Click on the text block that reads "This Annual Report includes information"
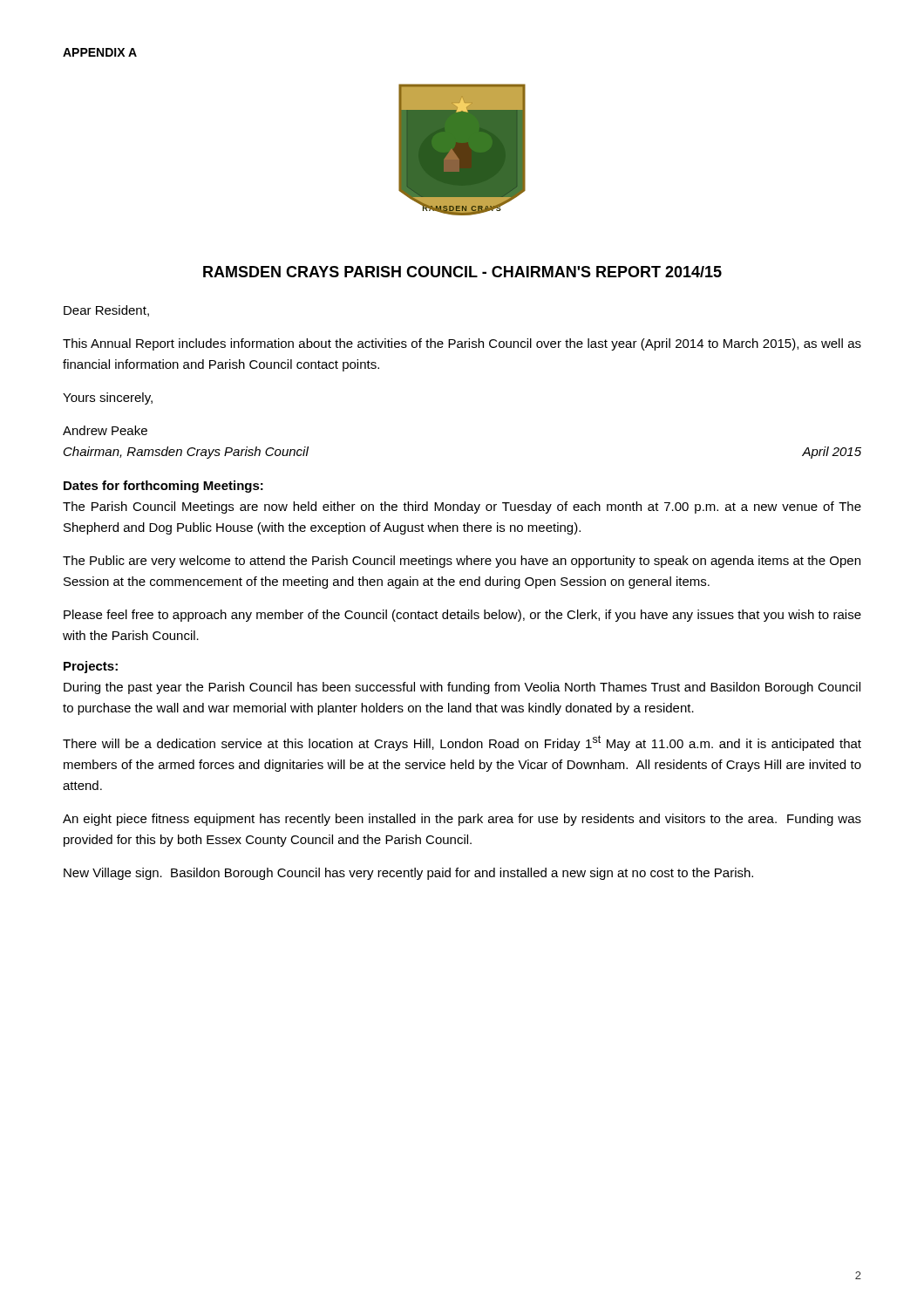Screen dimensions: 1308x924 pos(462,353)
